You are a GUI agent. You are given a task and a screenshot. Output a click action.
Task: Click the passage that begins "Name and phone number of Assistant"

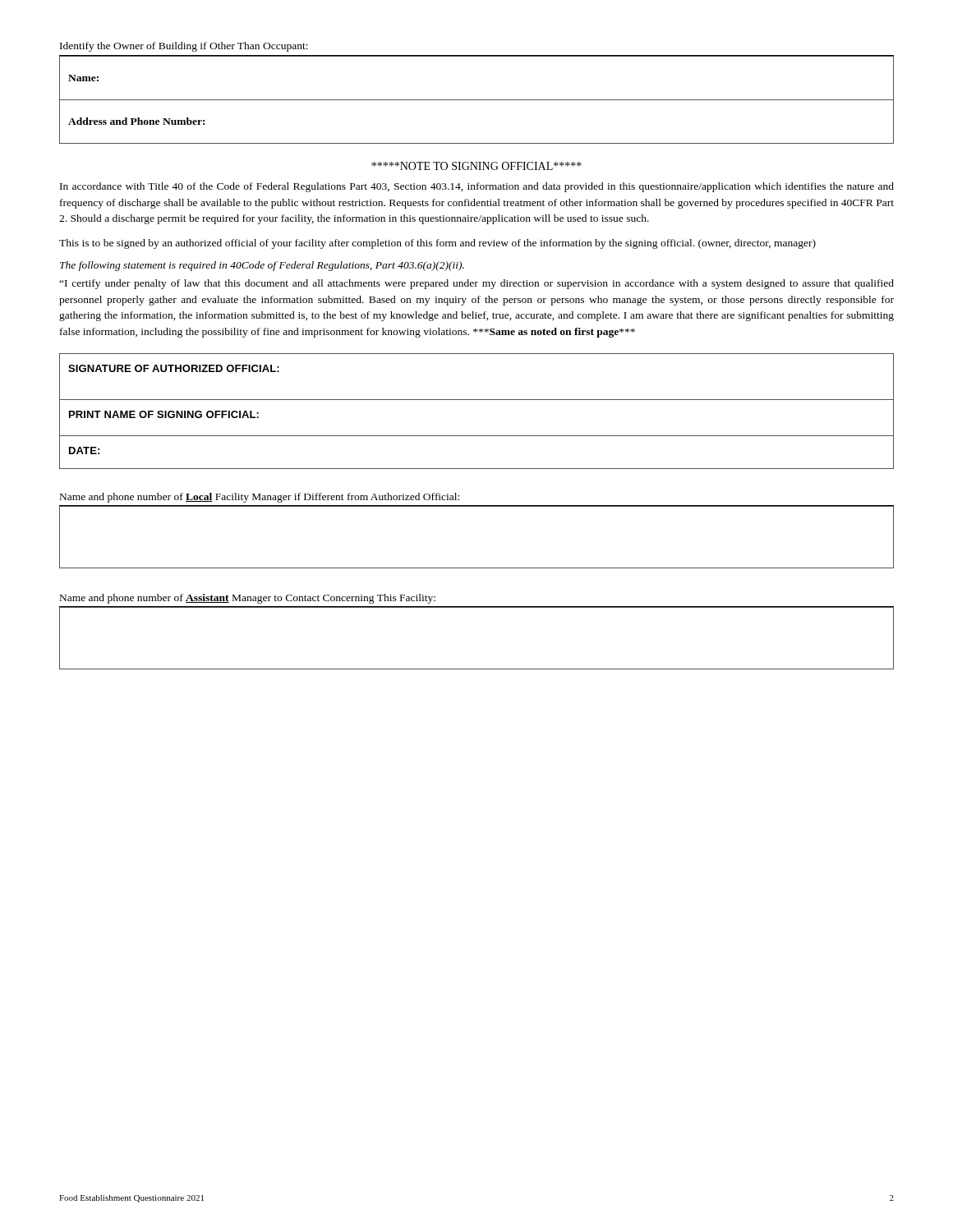(x=248, y=597)
